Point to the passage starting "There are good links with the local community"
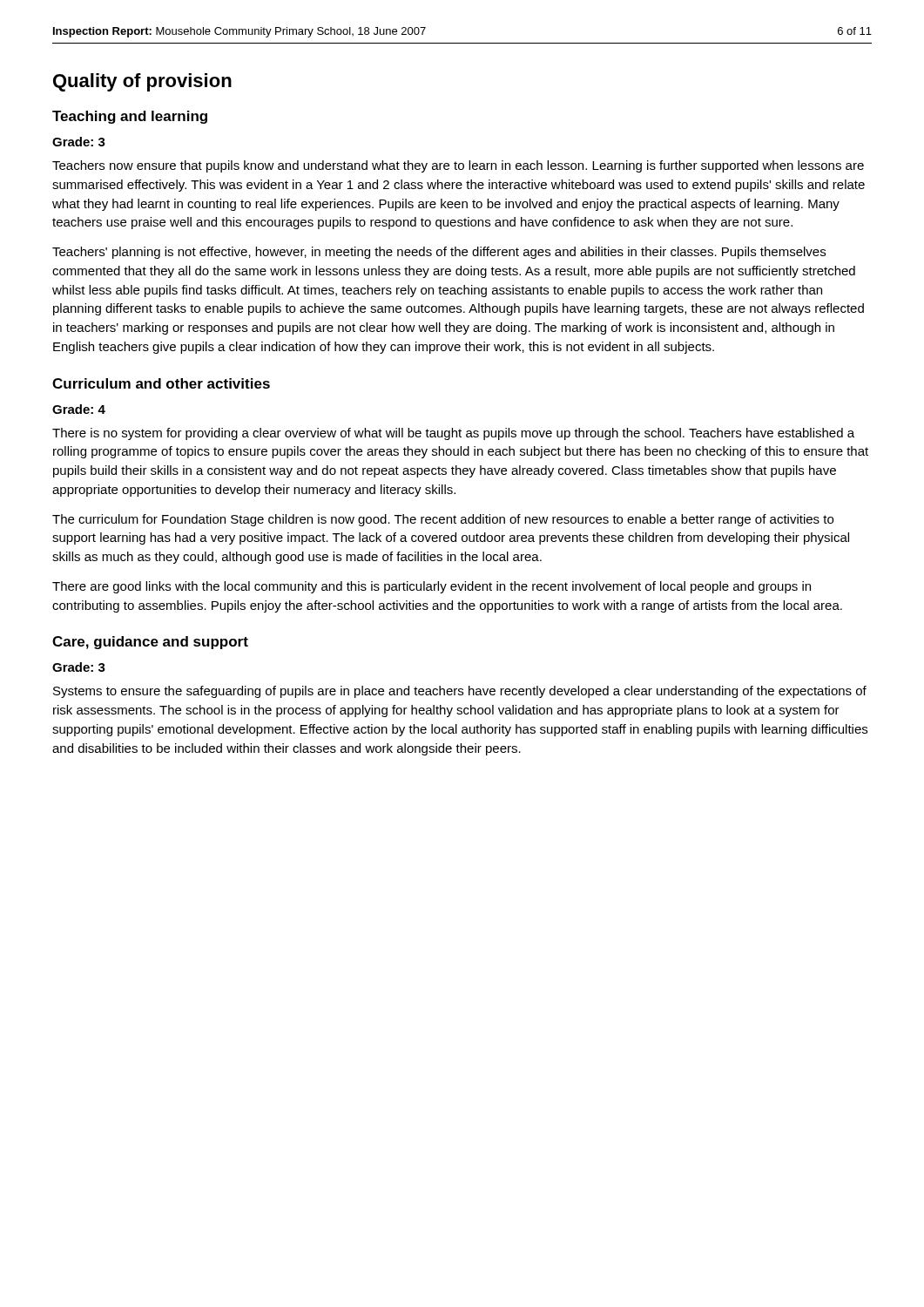 point(462,596)
